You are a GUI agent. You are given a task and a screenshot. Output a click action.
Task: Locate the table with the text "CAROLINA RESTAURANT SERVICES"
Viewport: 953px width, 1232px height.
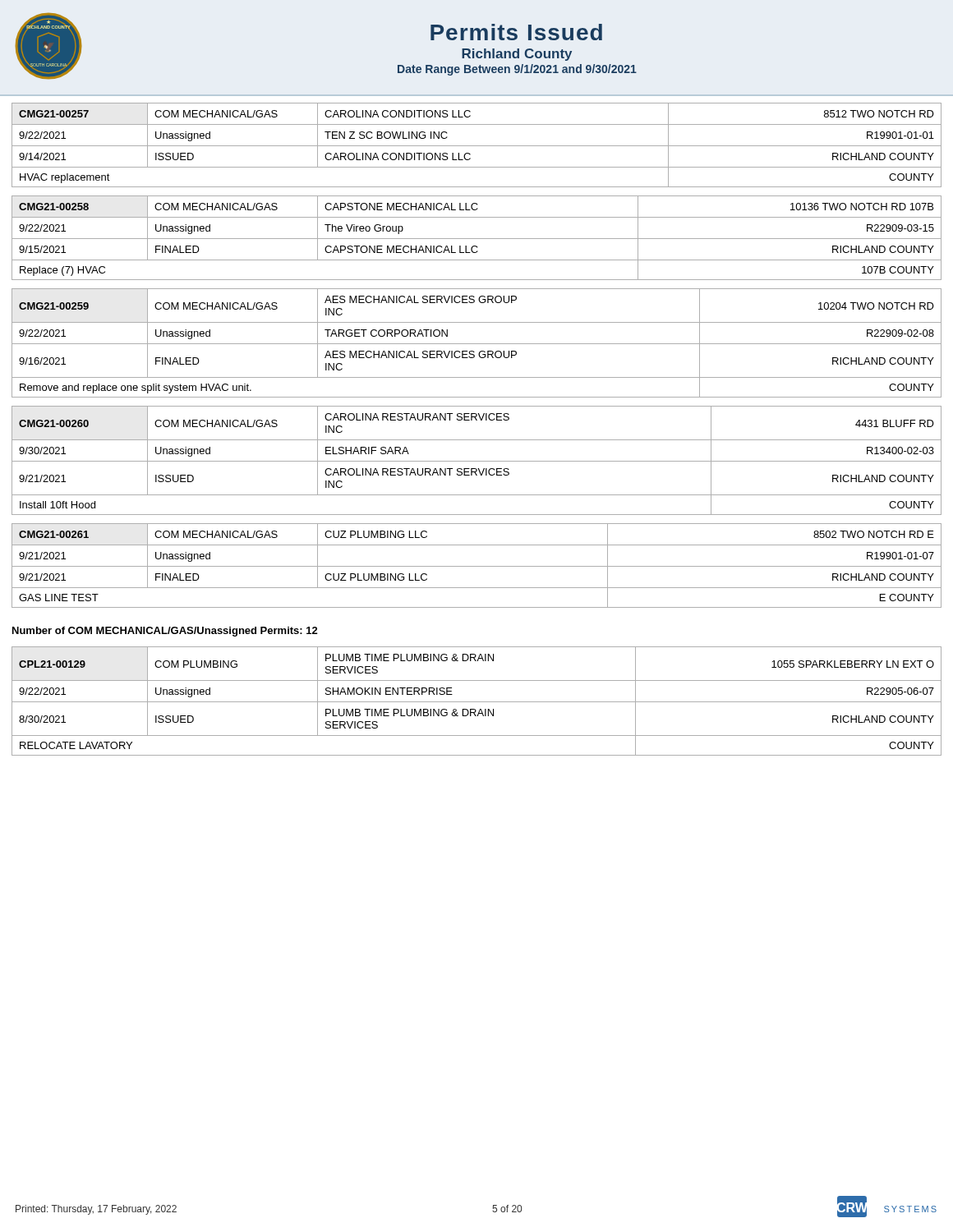click(476, 460)
